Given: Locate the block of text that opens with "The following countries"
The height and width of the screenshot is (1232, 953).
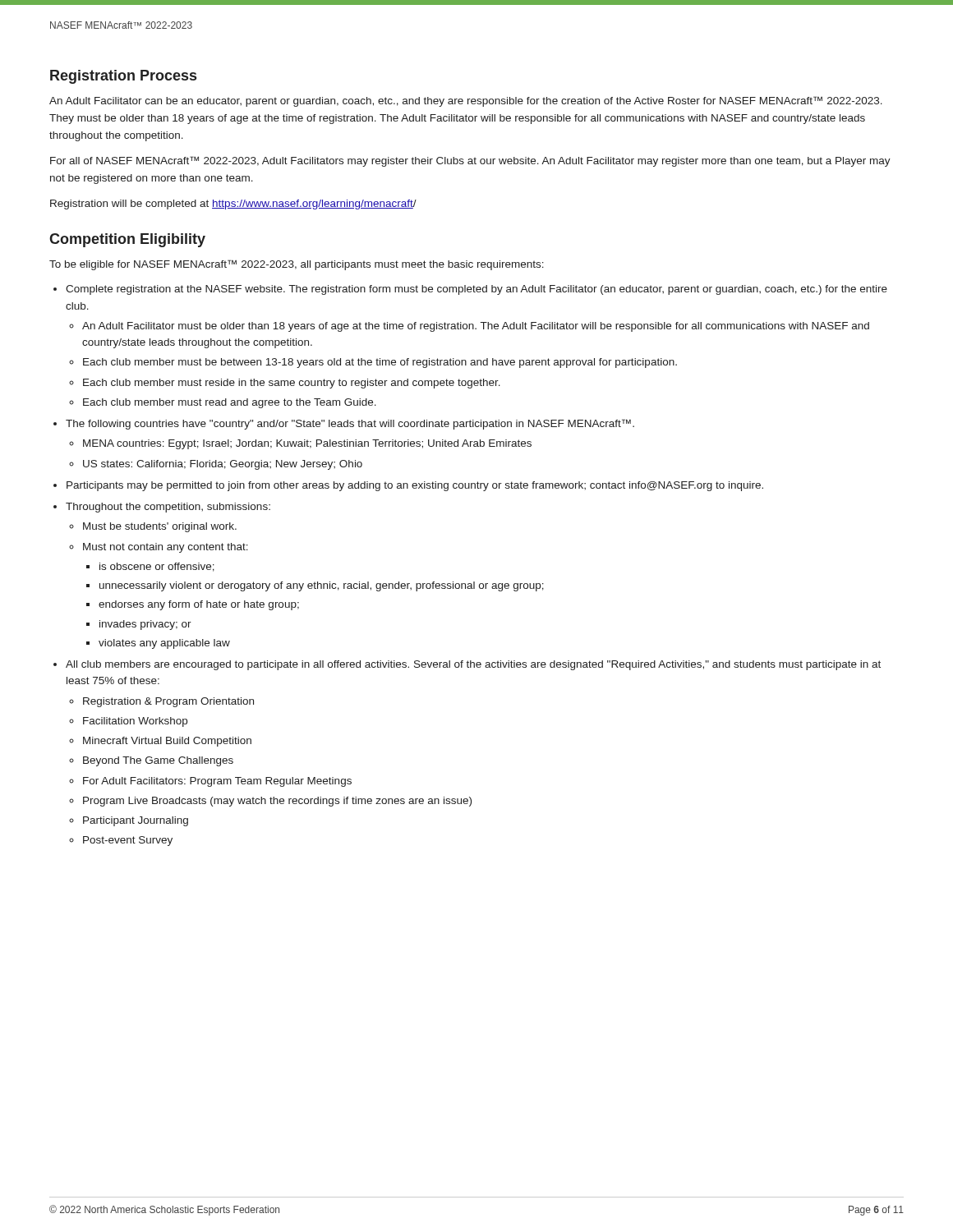Looking at the screenshot, I should pyautogui.click(x=485, y=445).
